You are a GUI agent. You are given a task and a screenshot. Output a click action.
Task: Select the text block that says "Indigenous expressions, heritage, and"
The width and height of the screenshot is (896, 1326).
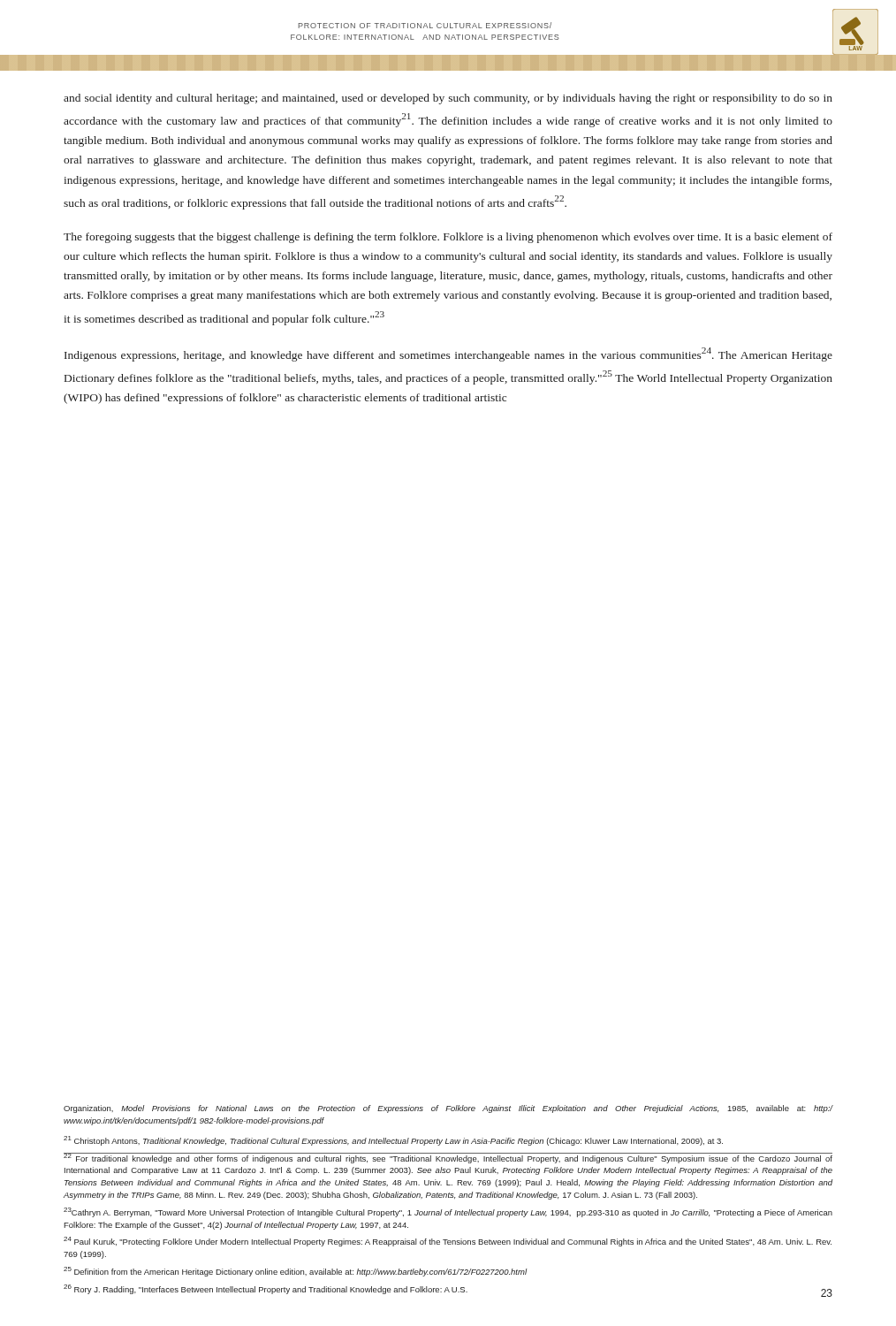click(x=448, y=375)
